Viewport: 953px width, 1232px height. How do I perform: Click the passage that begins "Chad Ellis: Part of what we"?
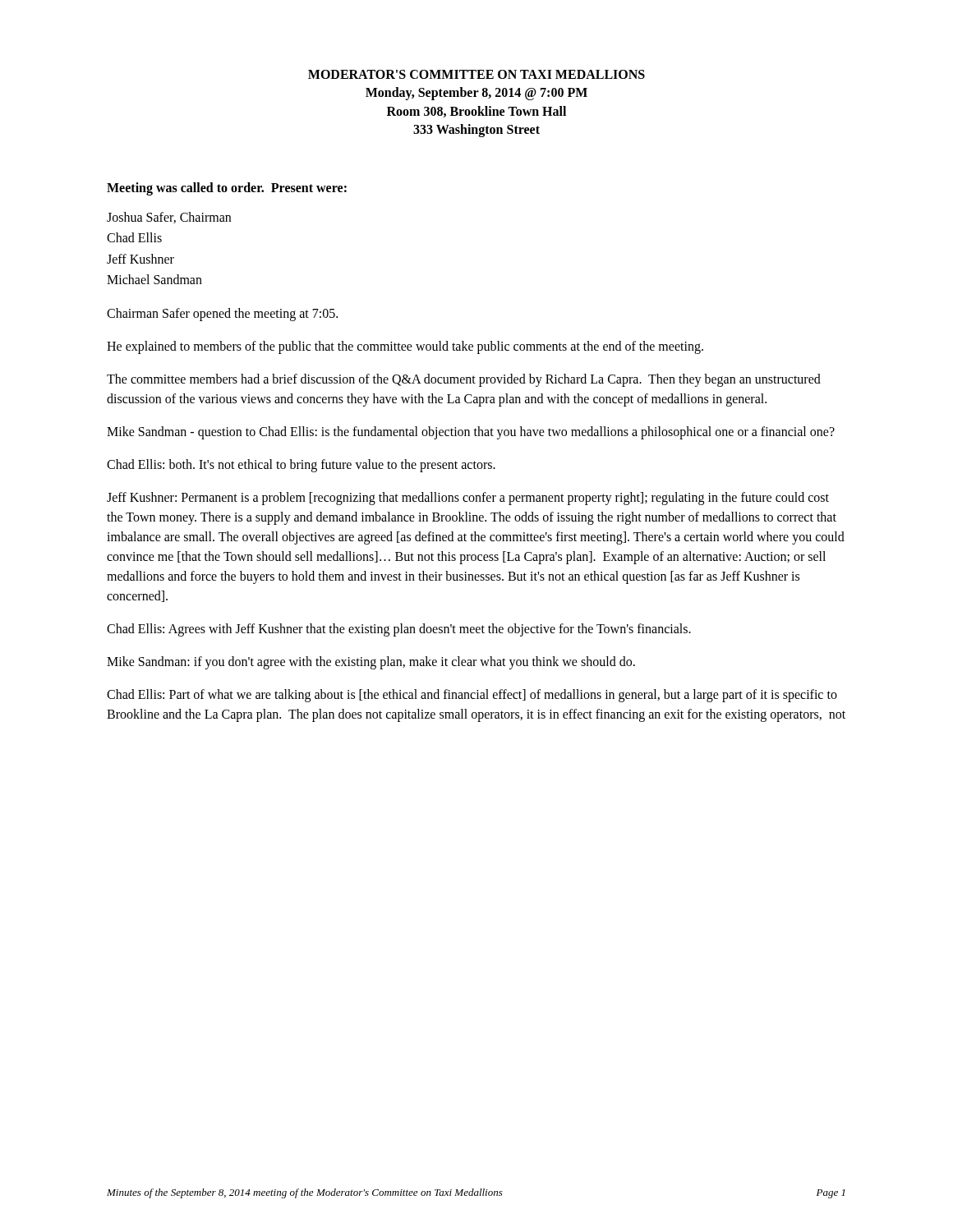pos(476,704)
